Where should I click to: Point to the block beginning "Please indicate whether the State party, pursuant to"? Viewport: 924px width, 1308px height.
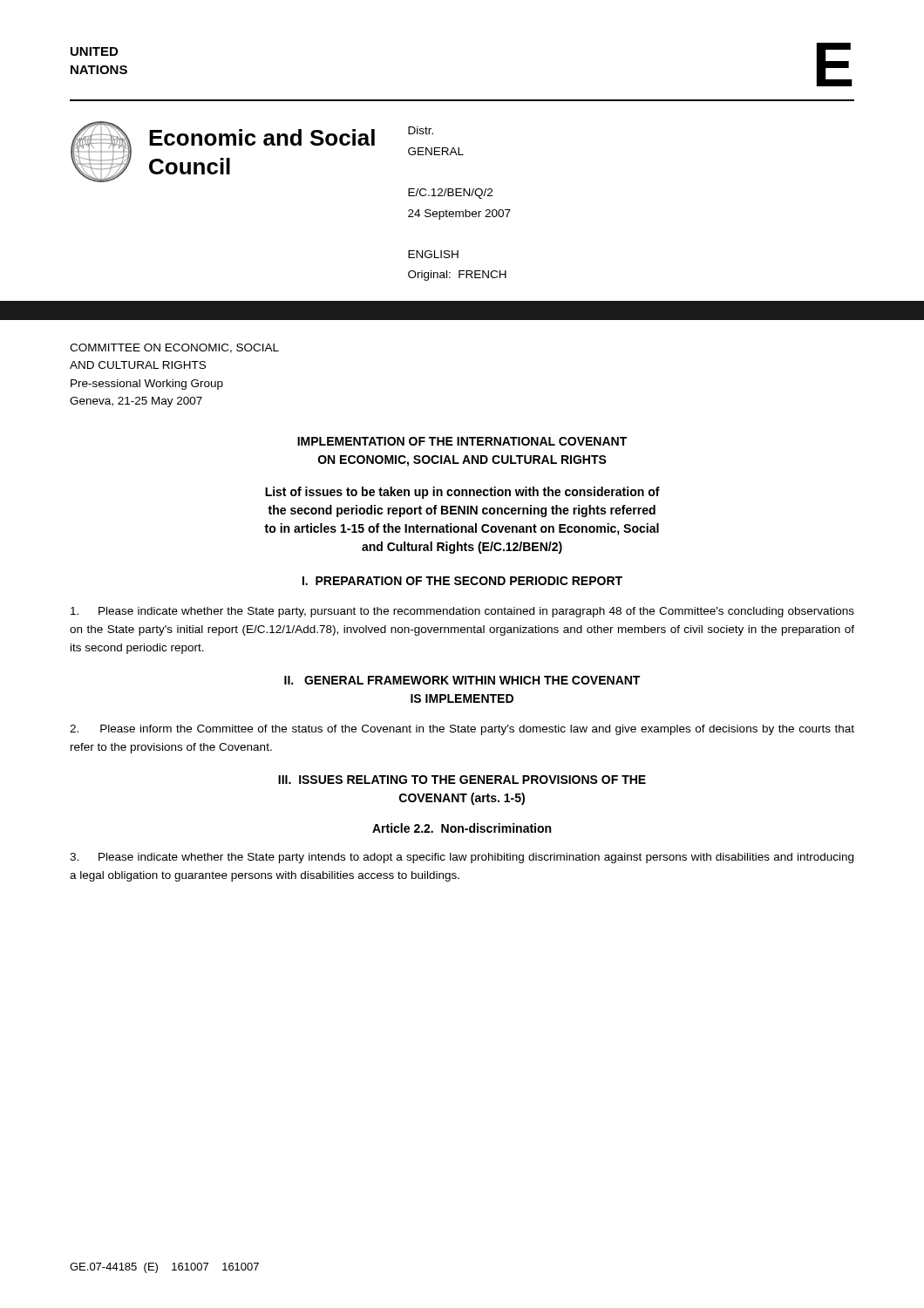click(462, 629)
